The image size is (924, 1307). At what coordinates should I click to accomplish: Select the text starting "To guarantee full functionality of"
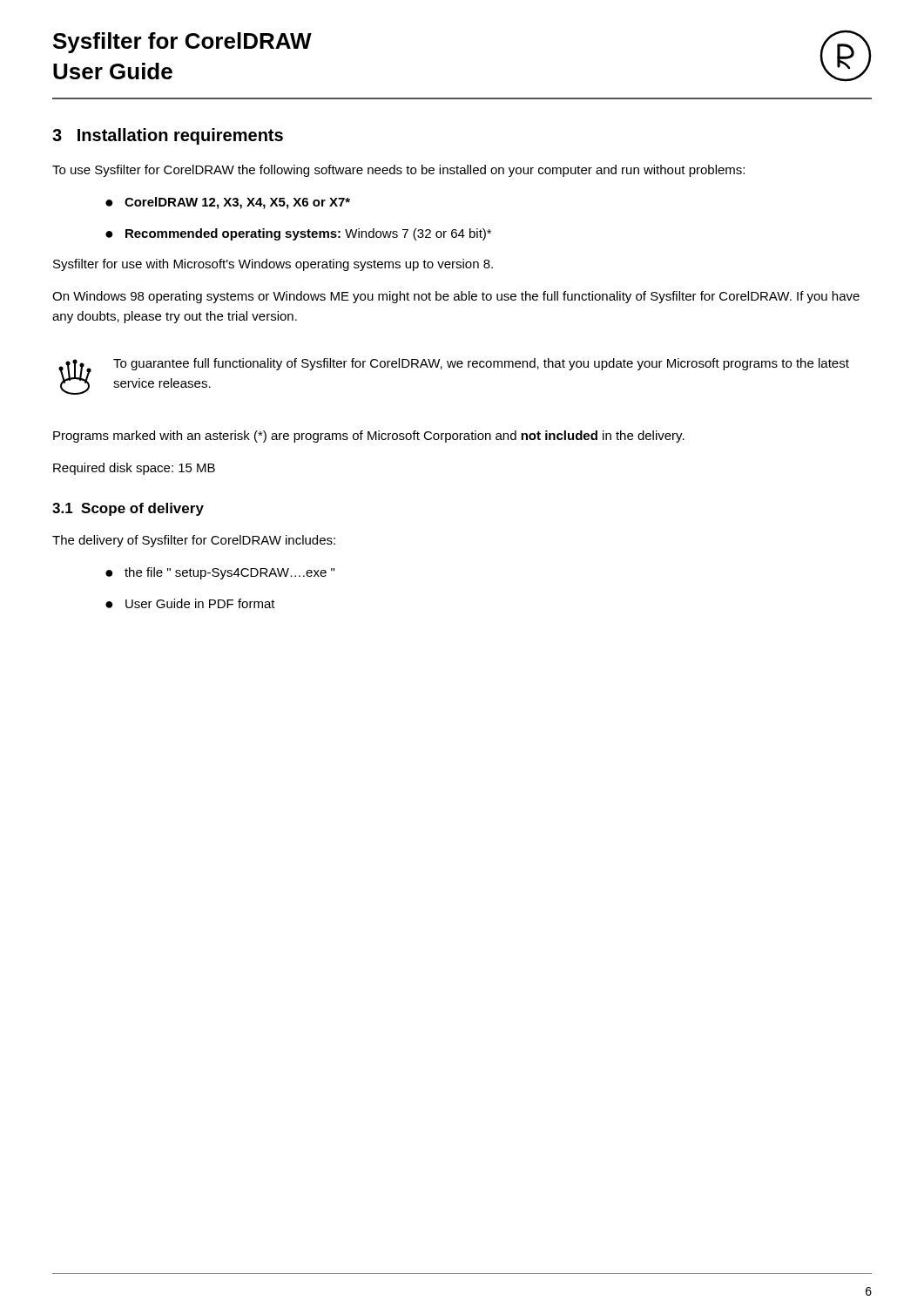pyautogui.click(x=462, y=376)
